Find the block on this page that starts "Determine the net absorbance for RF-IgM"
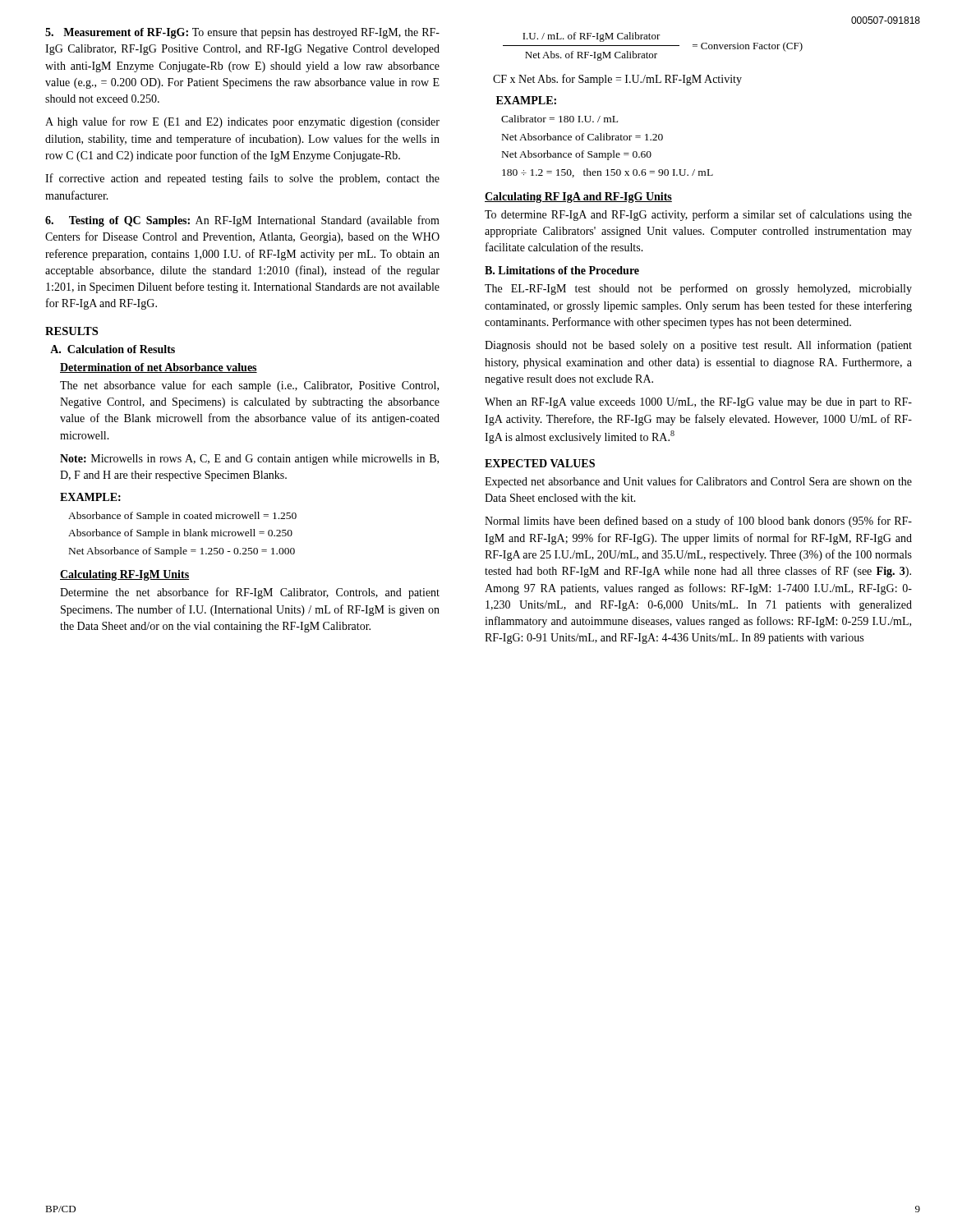The width and height of the screenshot is (953, 1232). pos(250,610)
